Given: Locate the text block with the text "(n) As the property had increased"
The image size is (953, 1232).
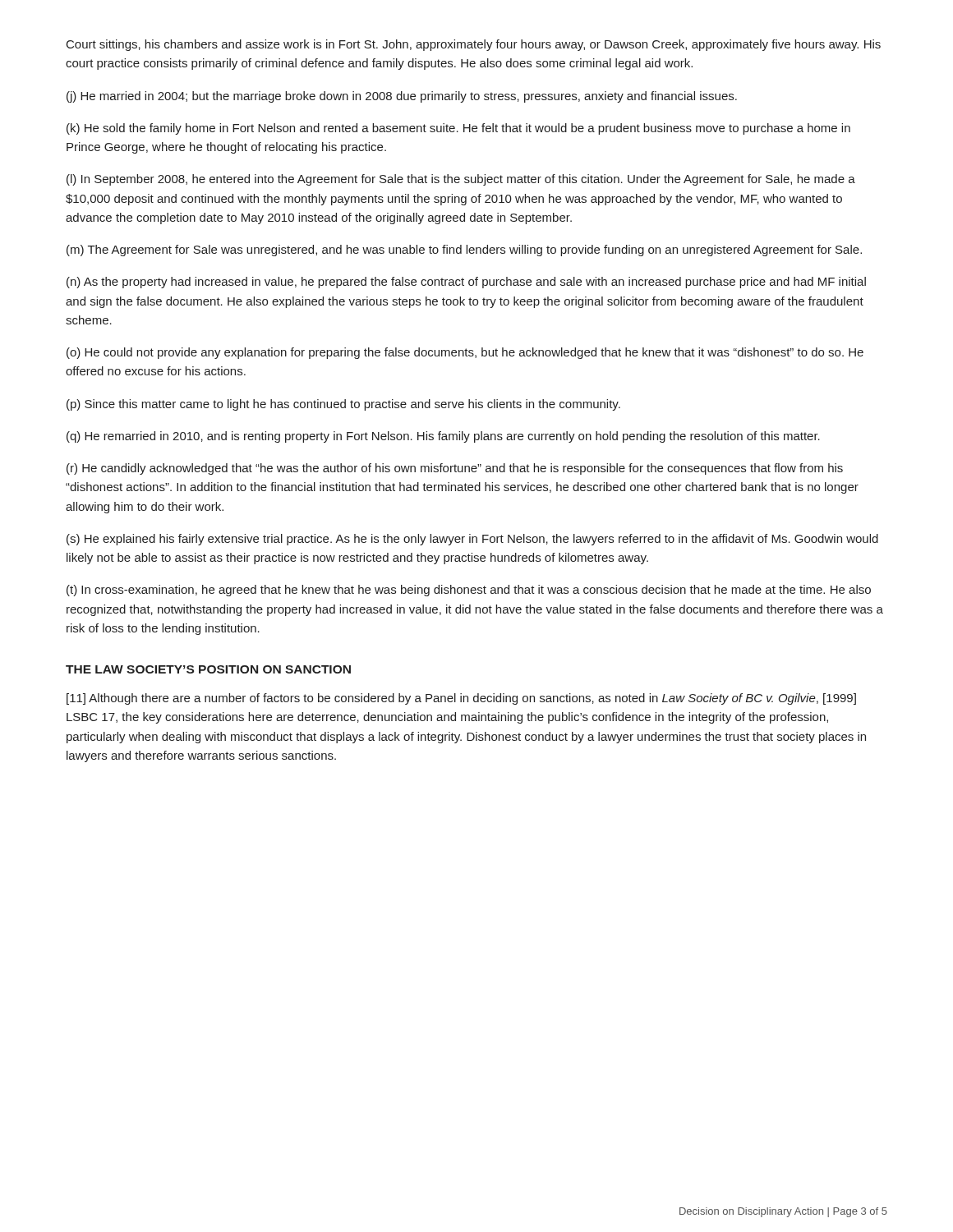Looking at the screenshot, I should pyautogui.click(x=466, y=301).
